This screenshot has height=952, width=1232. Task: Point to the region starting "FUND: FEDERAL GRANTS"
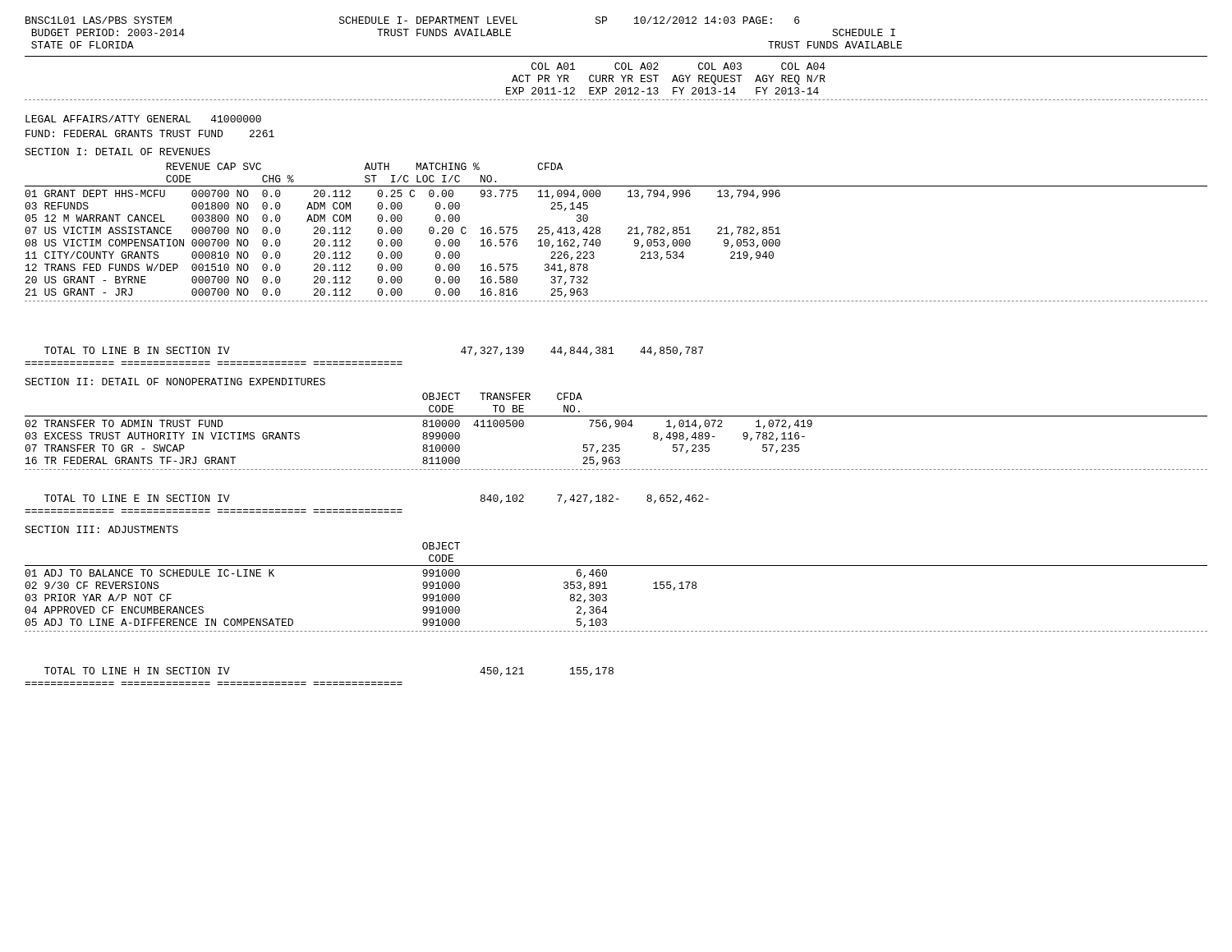(x=150, y=134)
